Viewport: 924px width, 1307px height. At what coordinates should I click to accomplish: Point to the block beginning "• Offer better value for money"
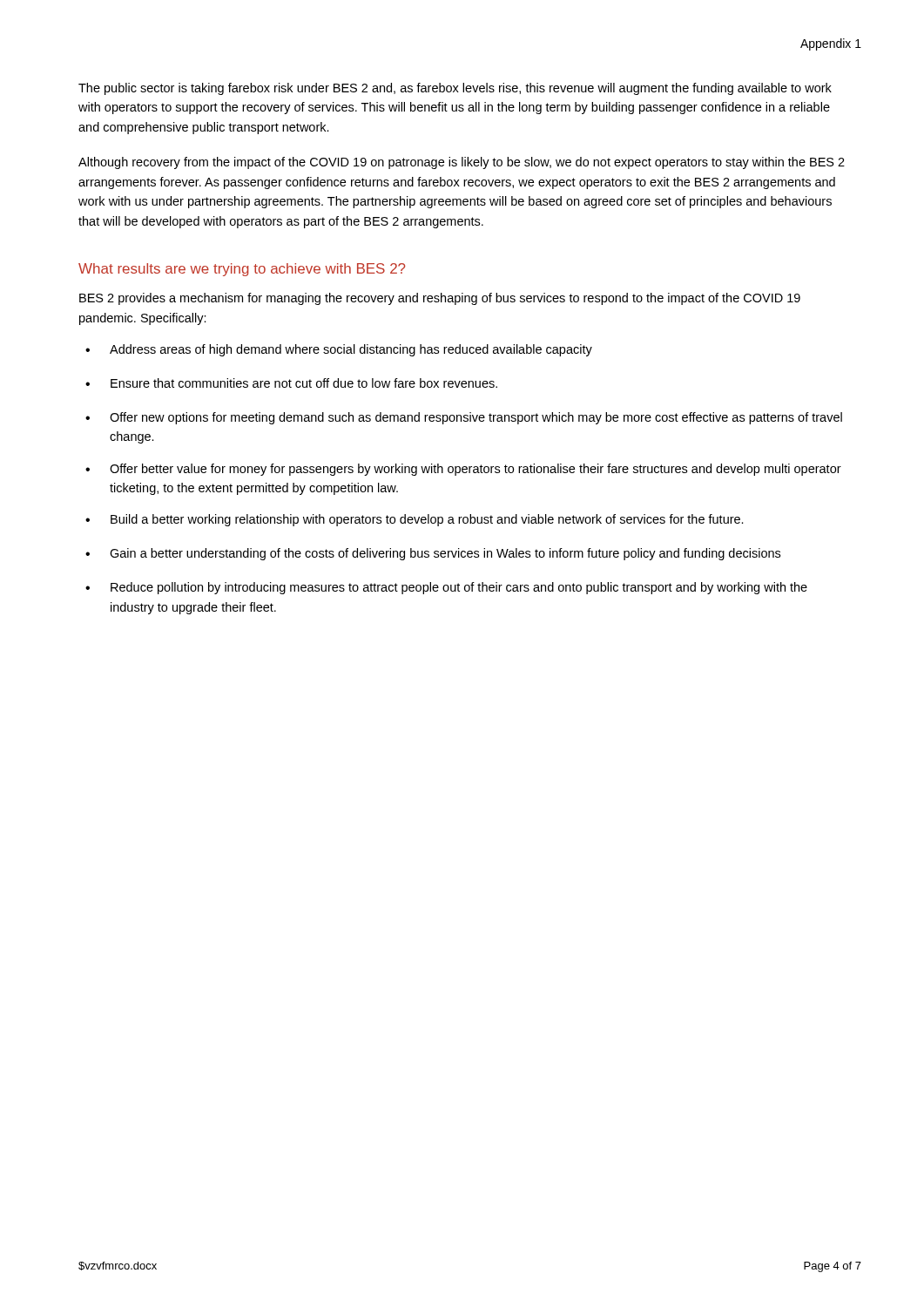click(x=462, y=478)
